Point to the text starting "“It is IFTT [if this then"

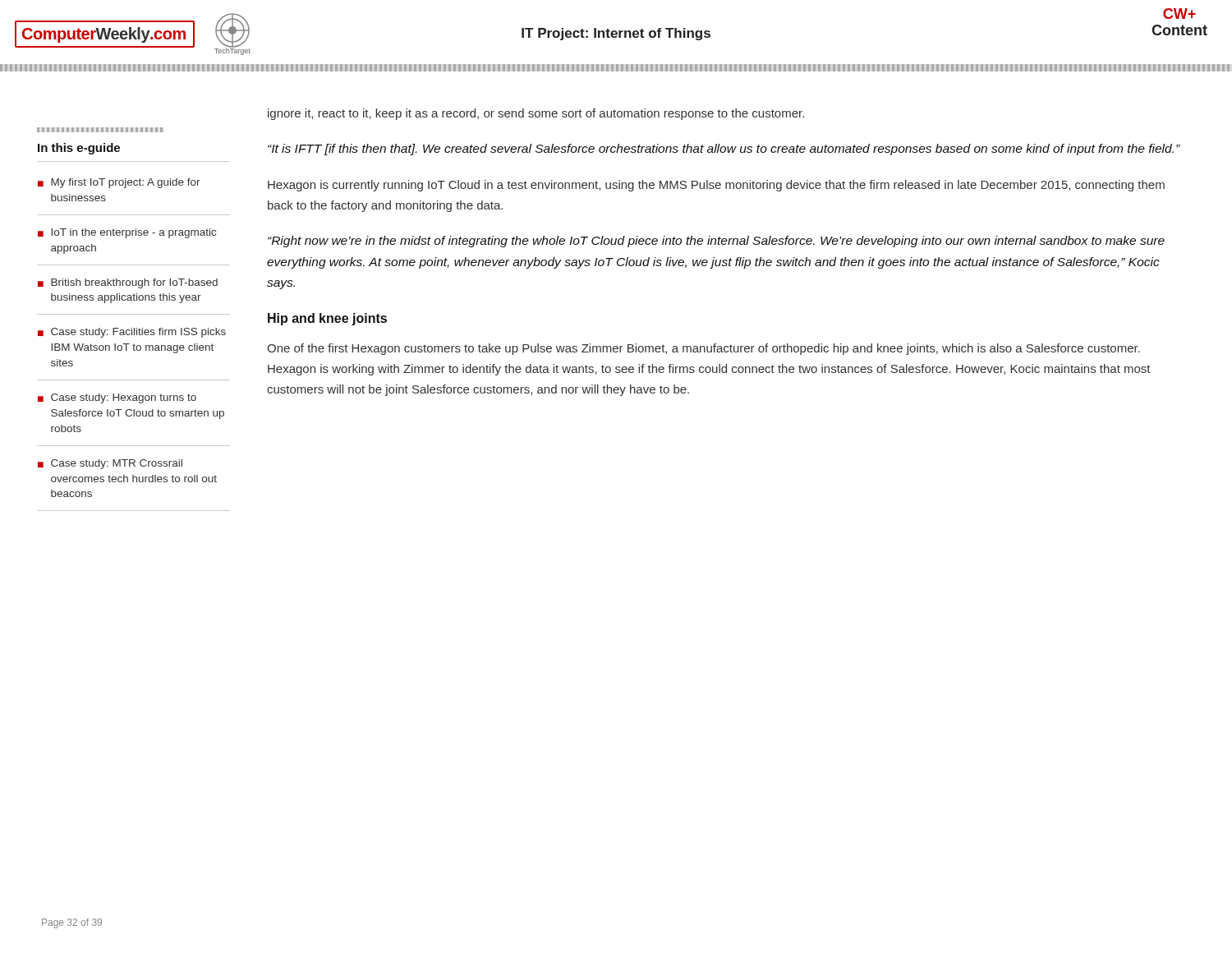[x=723, y=148]
